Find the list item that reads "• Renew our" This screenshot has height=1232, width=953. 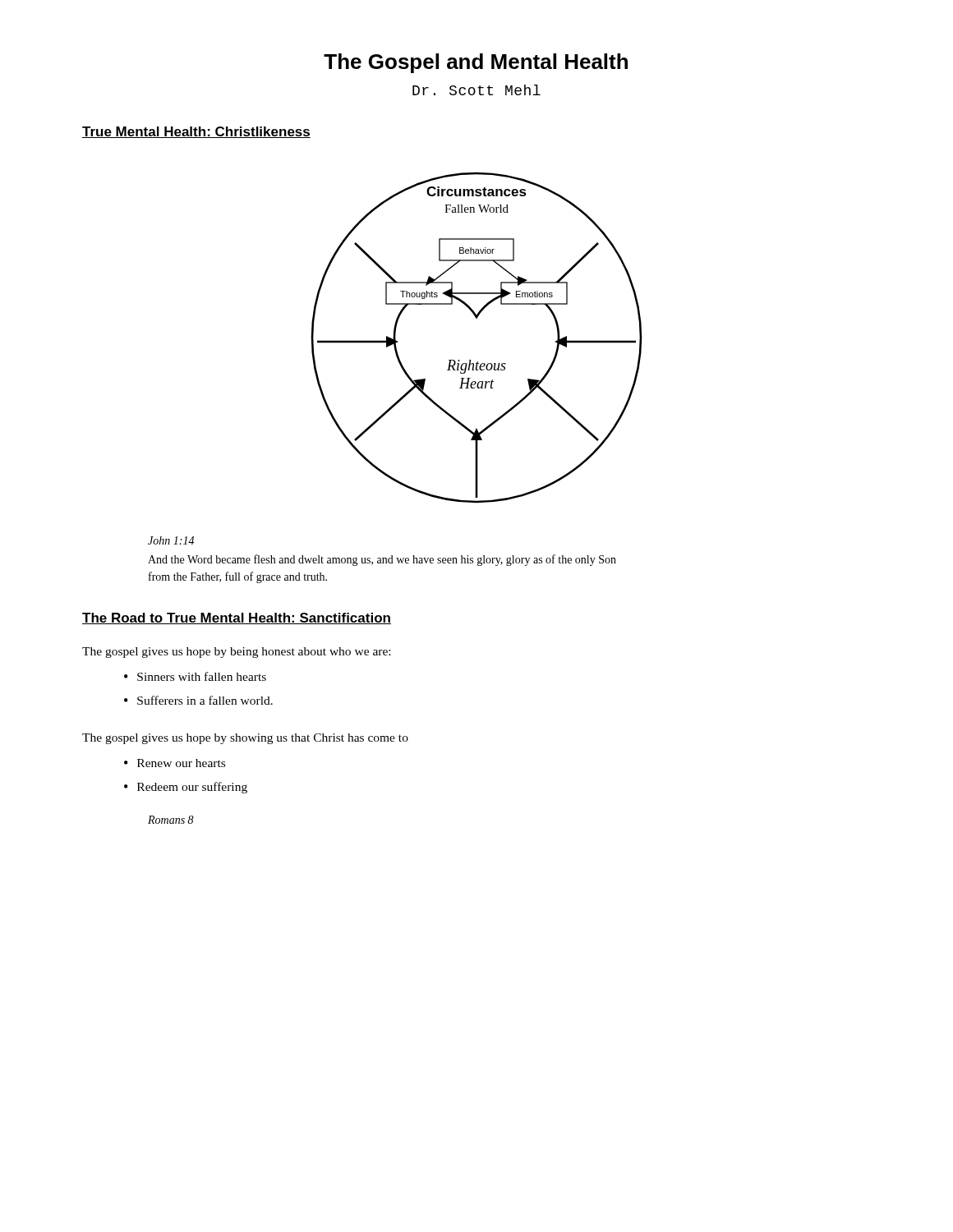pyautogui.click(x=174, y=763)
